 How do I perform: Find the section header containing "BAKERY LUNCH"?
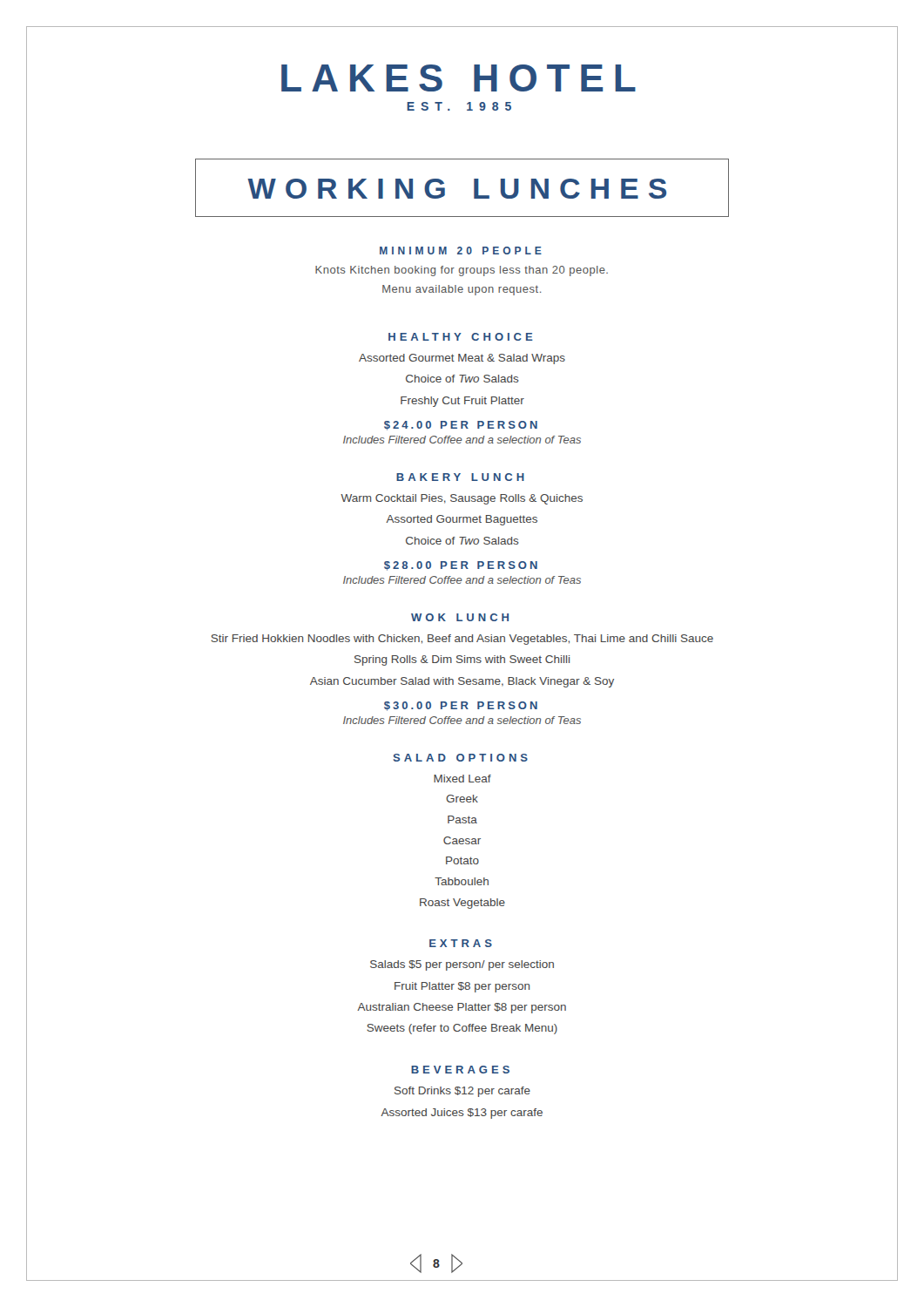[x=462, y=477]
